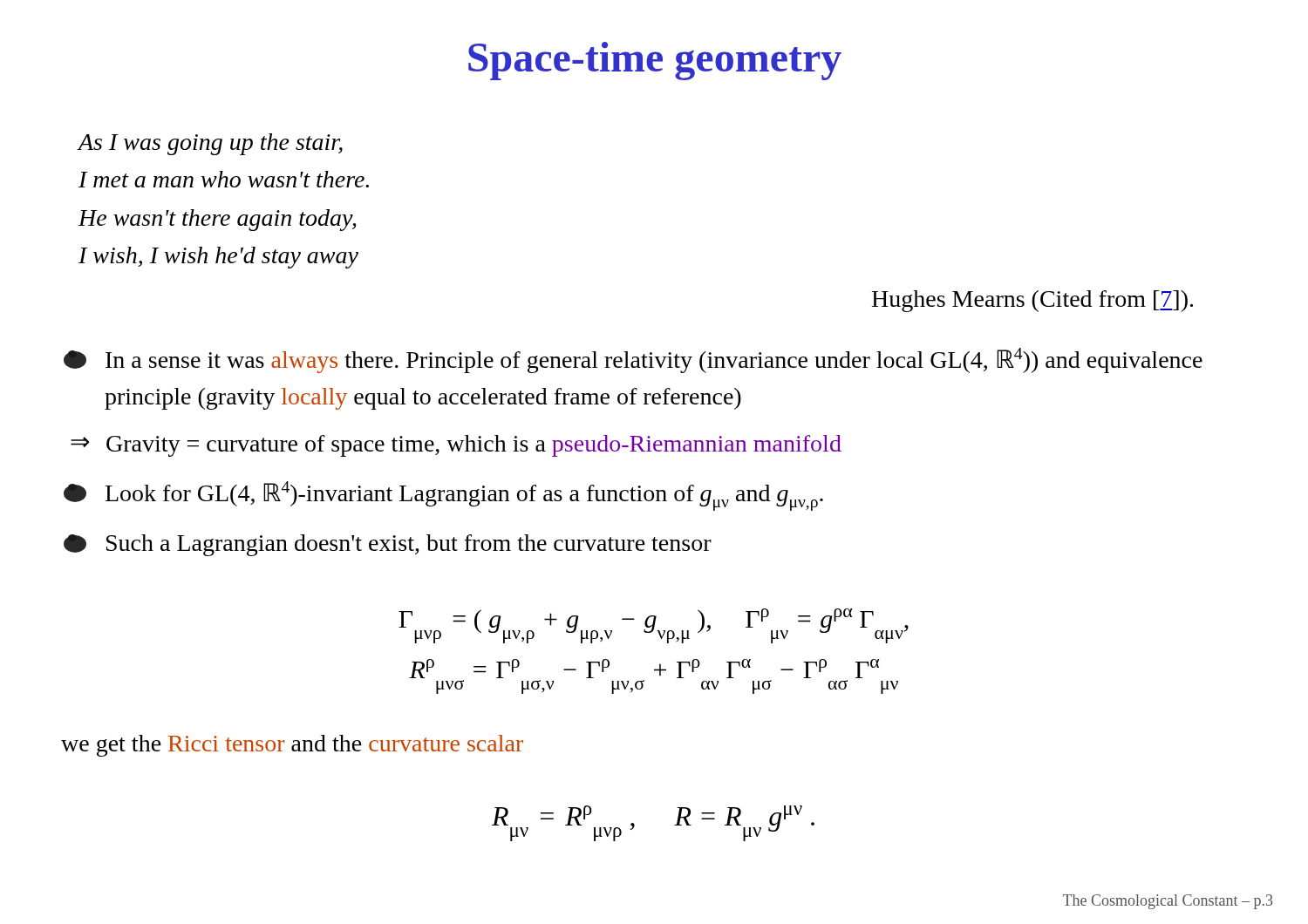Point to the element starting "Such a Lagrangian doesn't exist, but from the"
Image resolution: width=1308 pixels, height=924 pixels.
coord(386,544)
